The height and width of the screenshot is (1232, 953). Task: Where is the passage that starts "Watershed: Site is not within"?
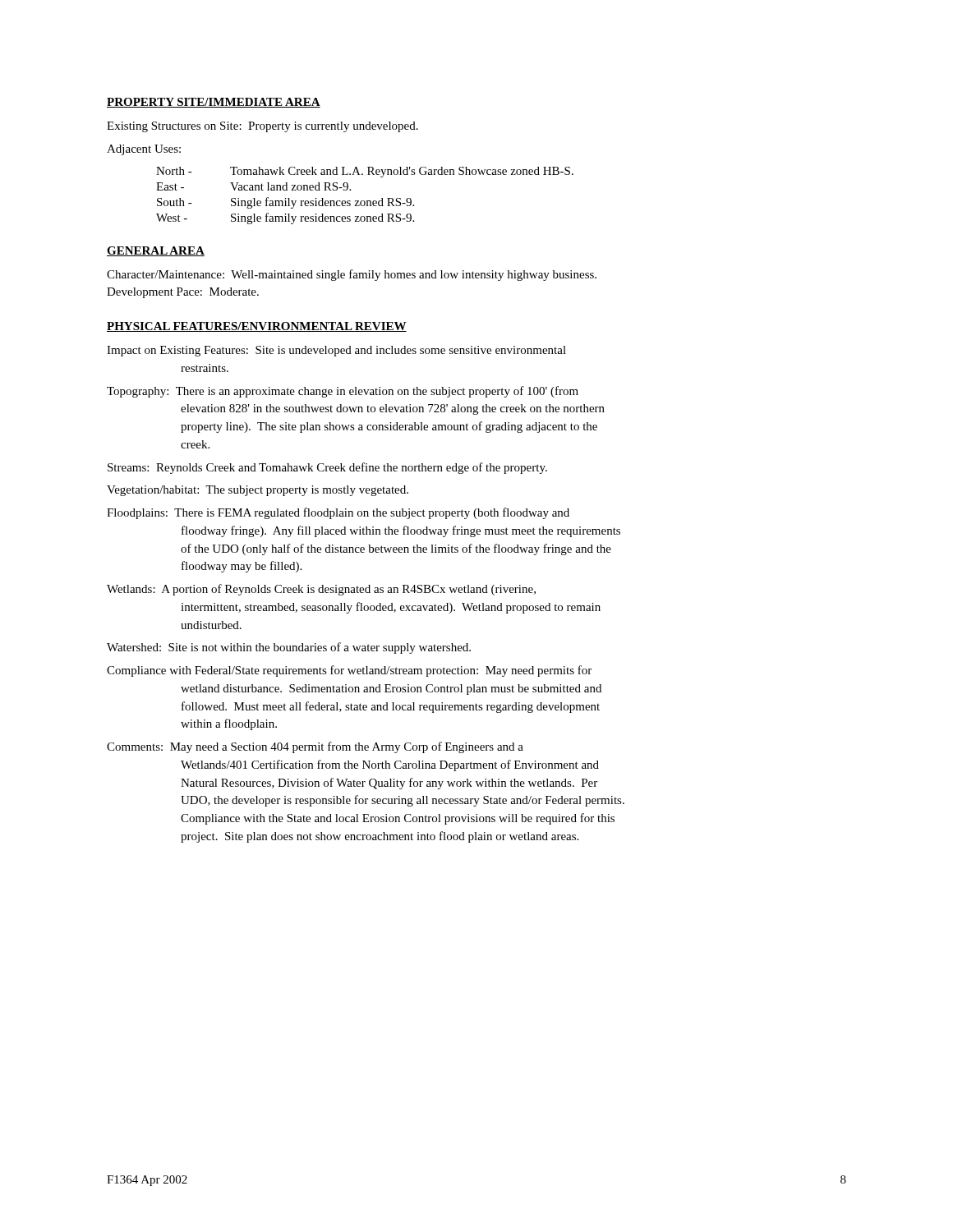coord(289,647)
